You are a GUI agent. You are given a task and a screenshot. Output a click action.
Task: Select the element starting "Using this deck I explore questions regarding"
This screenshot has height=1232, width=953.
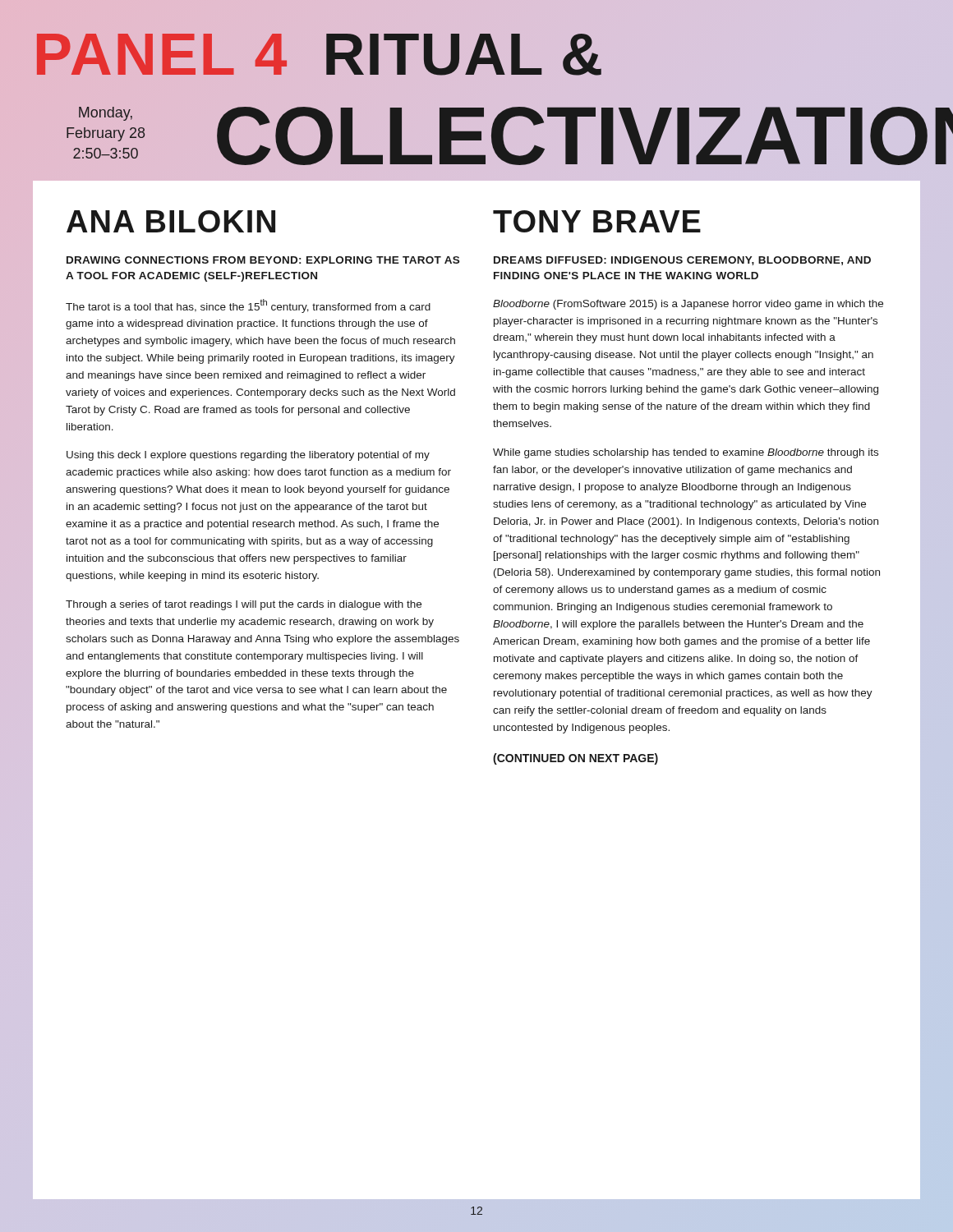pyautogui.click(x=263, y=516)
